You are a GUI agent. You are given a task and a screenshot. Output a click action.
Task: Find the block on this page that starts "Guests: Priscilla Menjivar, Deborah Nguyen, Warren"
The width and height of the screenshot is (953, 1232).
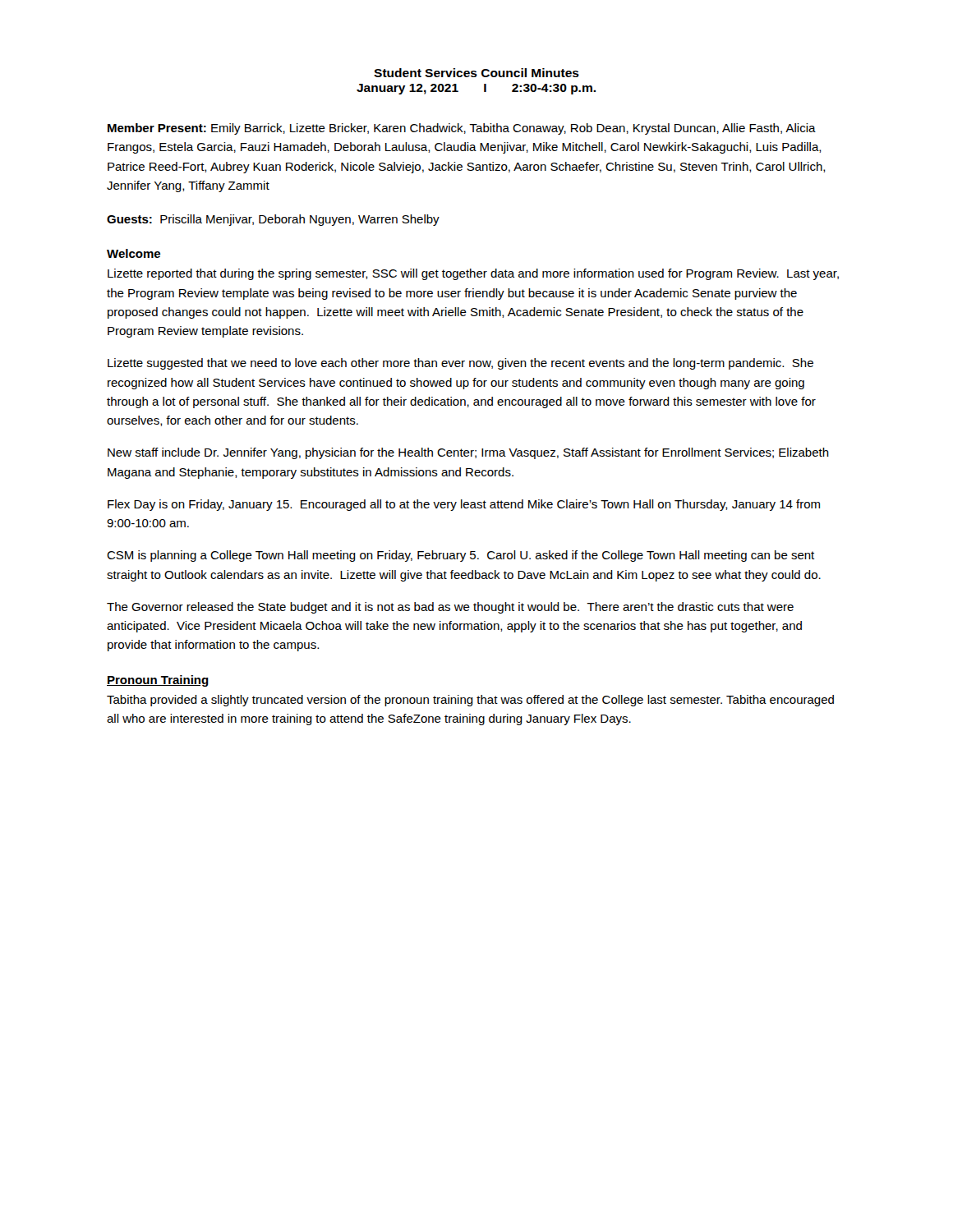coord(273,219)
